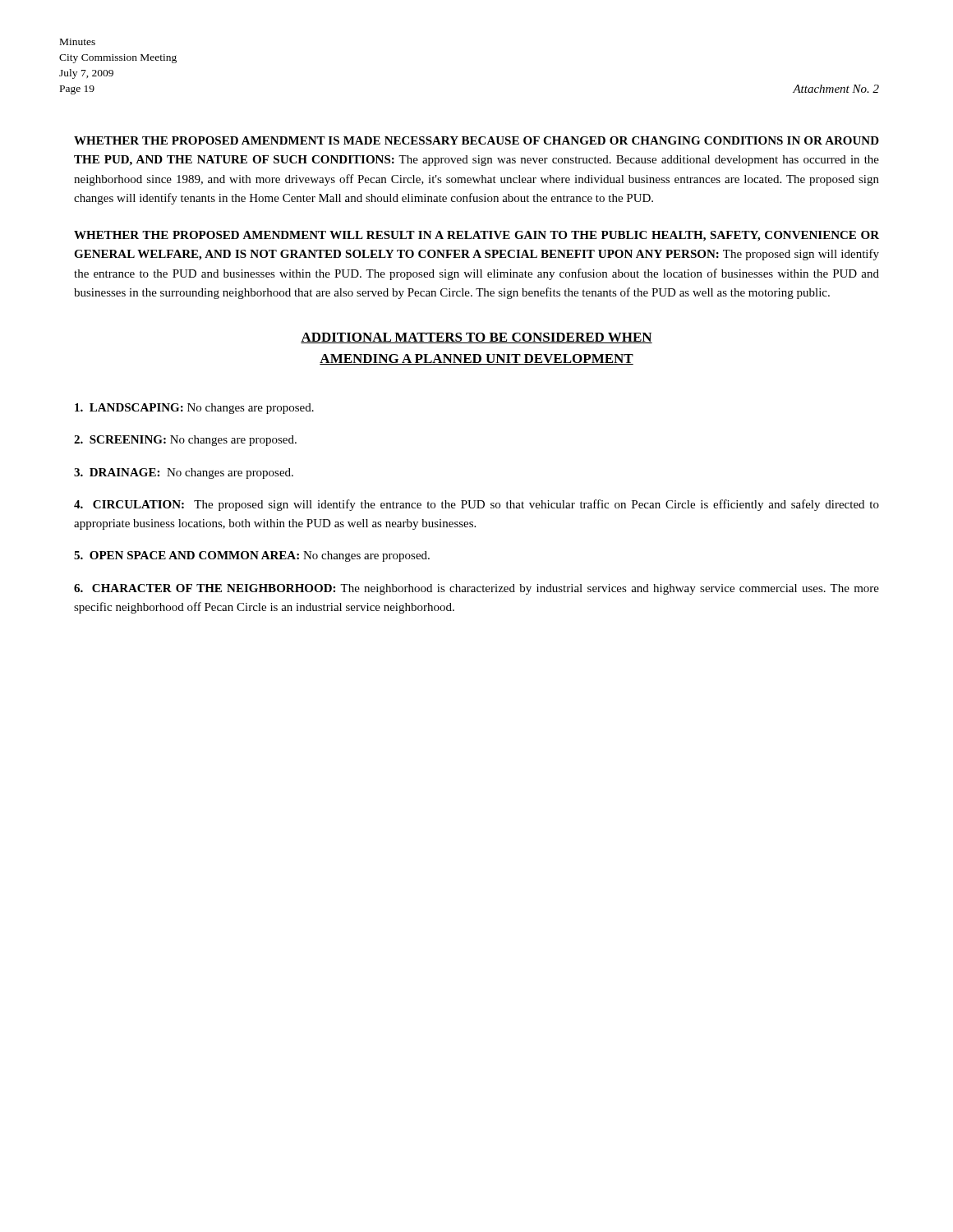953x1232 pixels.
Task: Select the text starting "Attachment No. 2"
Action: (x=836, y=89)
